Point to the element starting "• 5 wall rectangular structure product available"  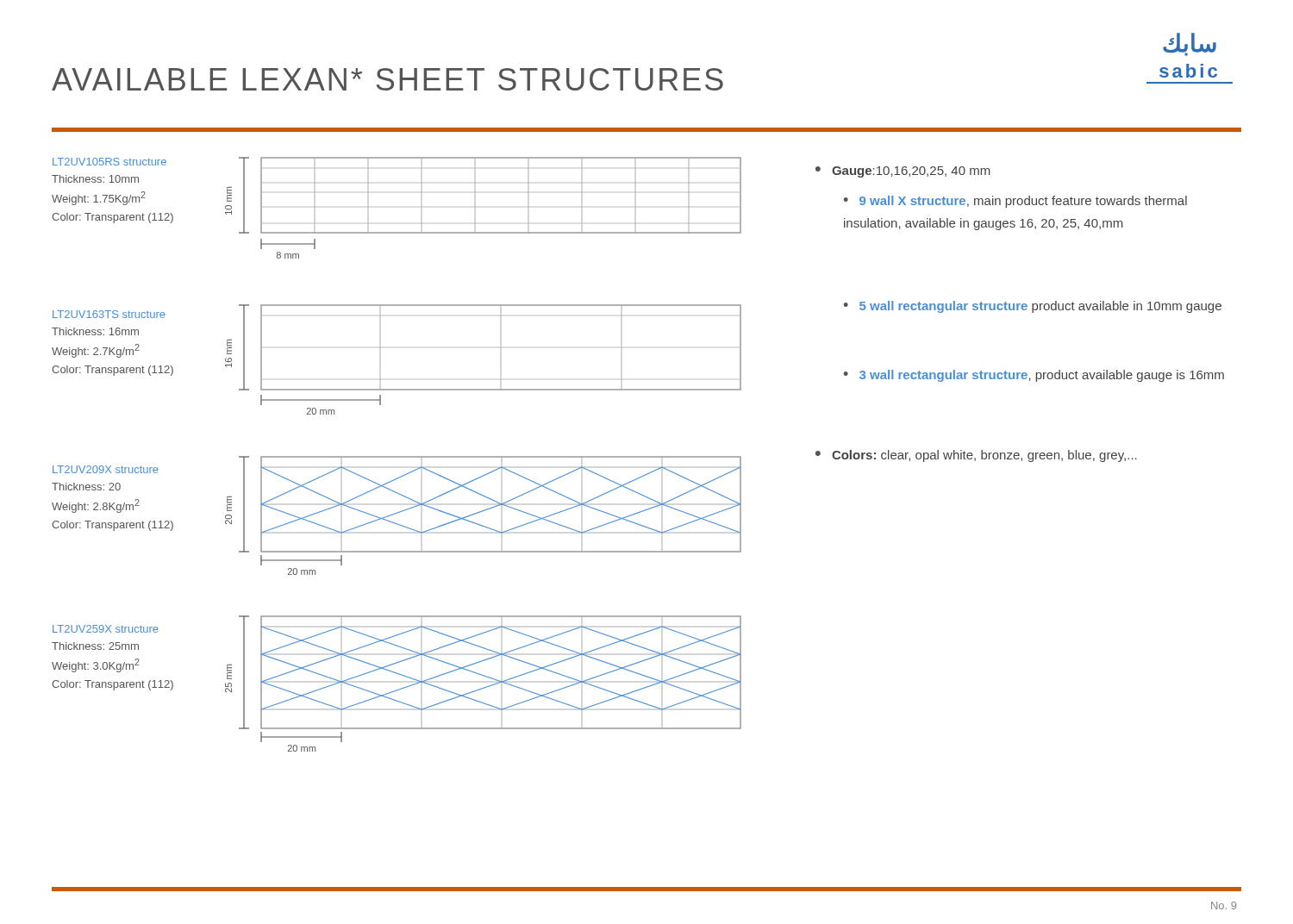[1032, 305]
